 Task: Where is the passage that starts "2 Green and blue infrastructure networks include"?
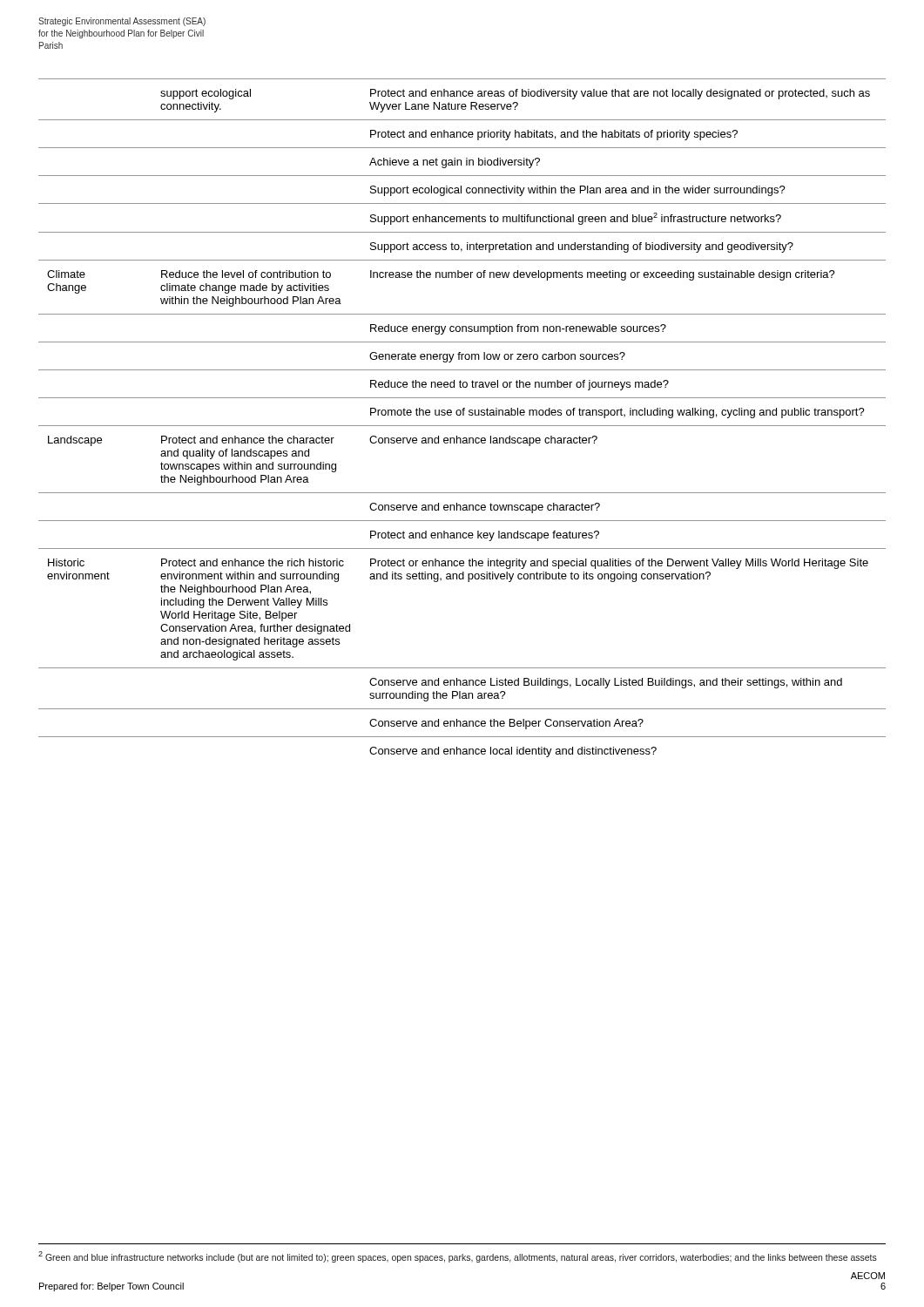coord(458,1256)
